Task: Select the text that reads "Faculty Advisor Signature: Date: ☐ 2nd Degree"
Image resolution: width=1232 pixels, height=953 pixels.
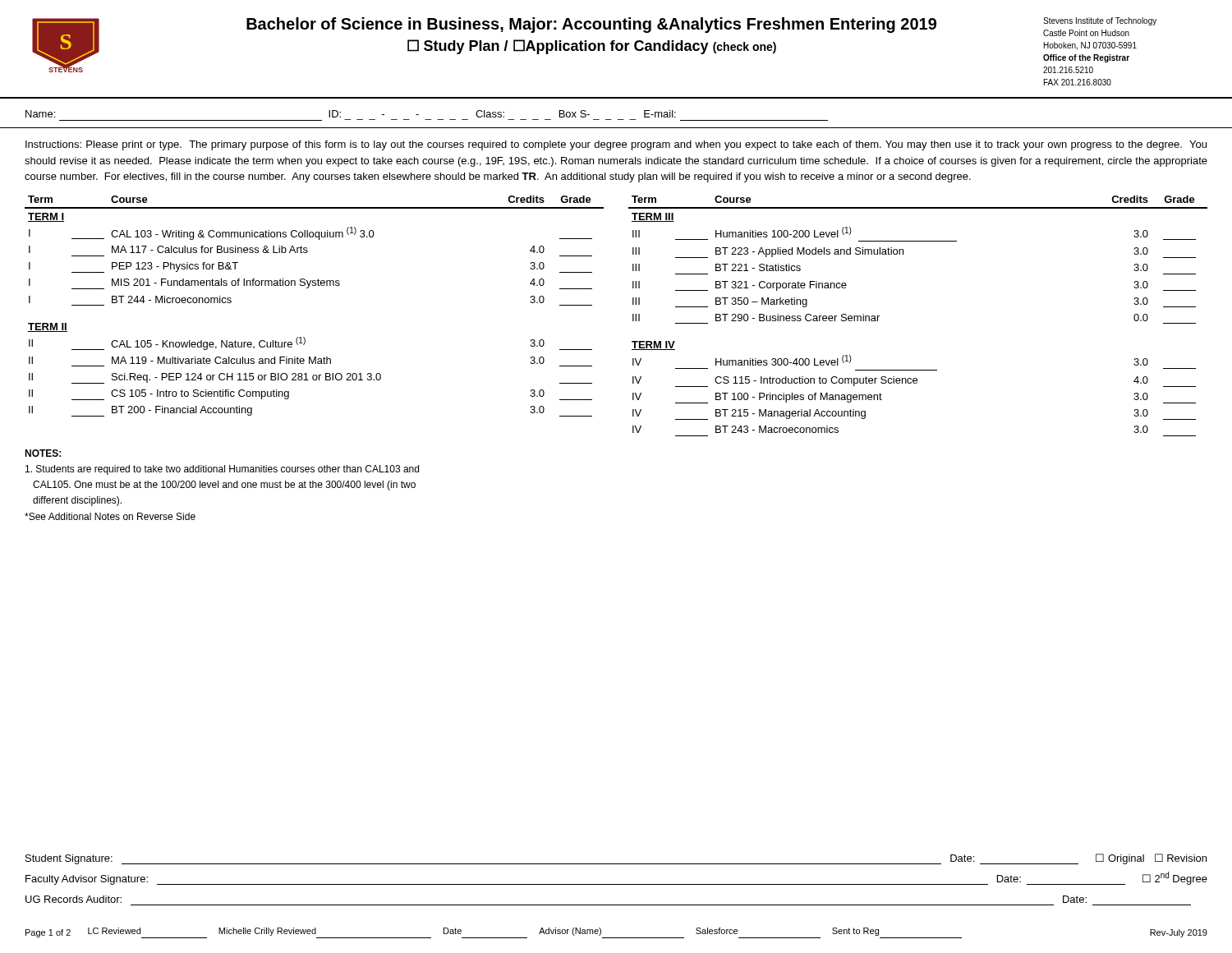Action: coord(616,878)
